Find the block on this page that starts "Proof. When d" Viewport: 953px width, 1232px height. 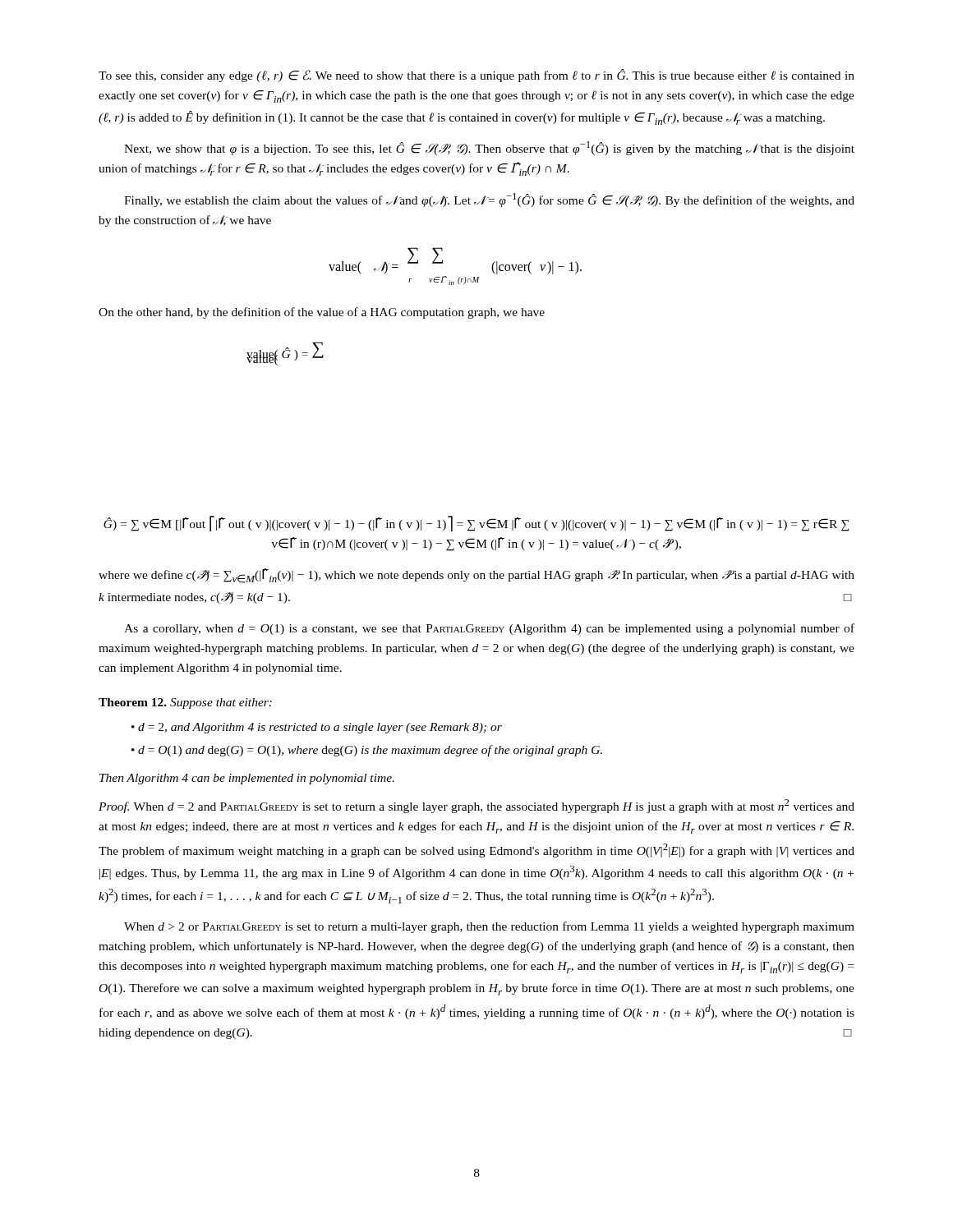tap(476, 851)
